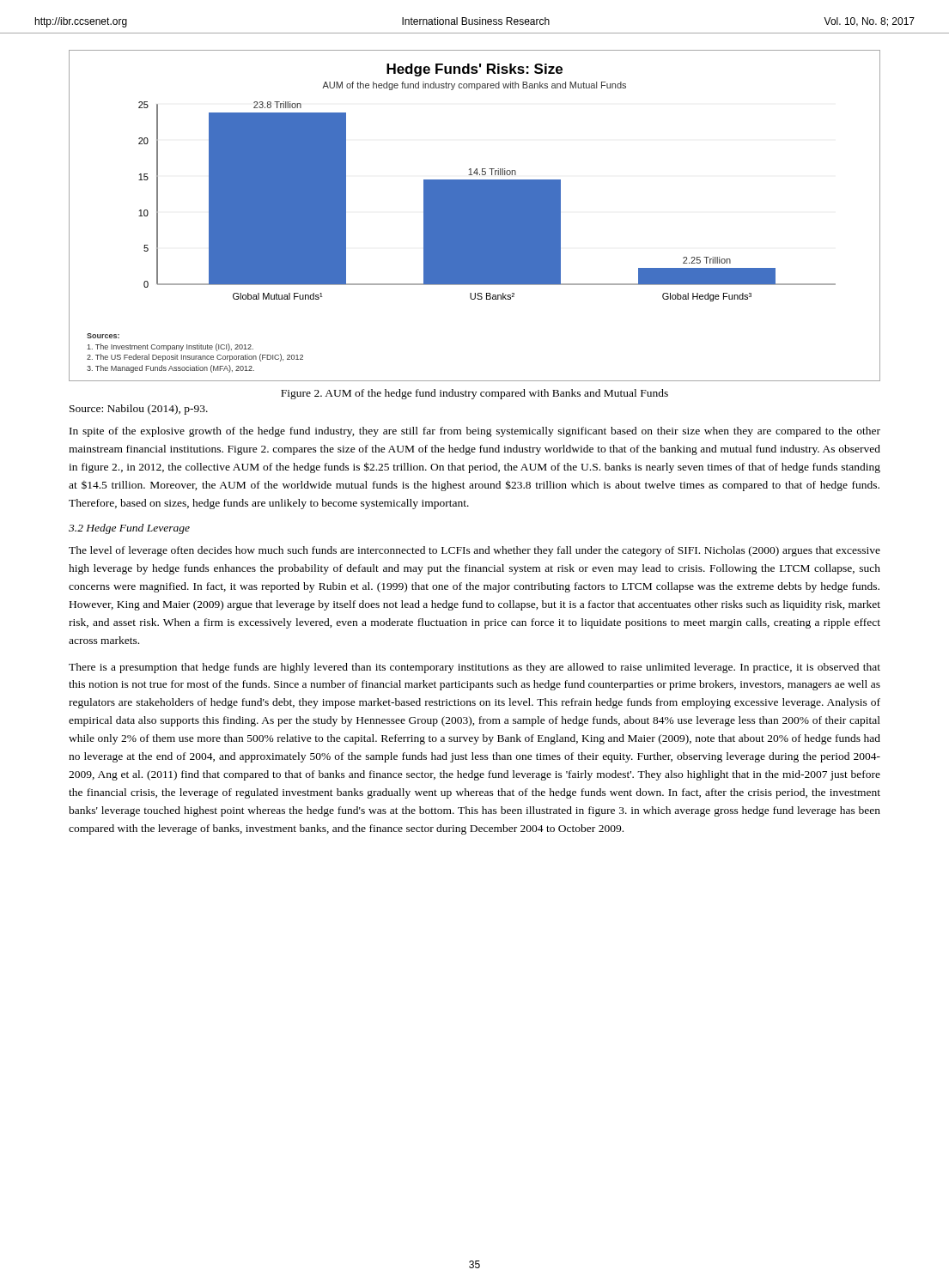
Task: Select a bar chart
Action: 474,216
